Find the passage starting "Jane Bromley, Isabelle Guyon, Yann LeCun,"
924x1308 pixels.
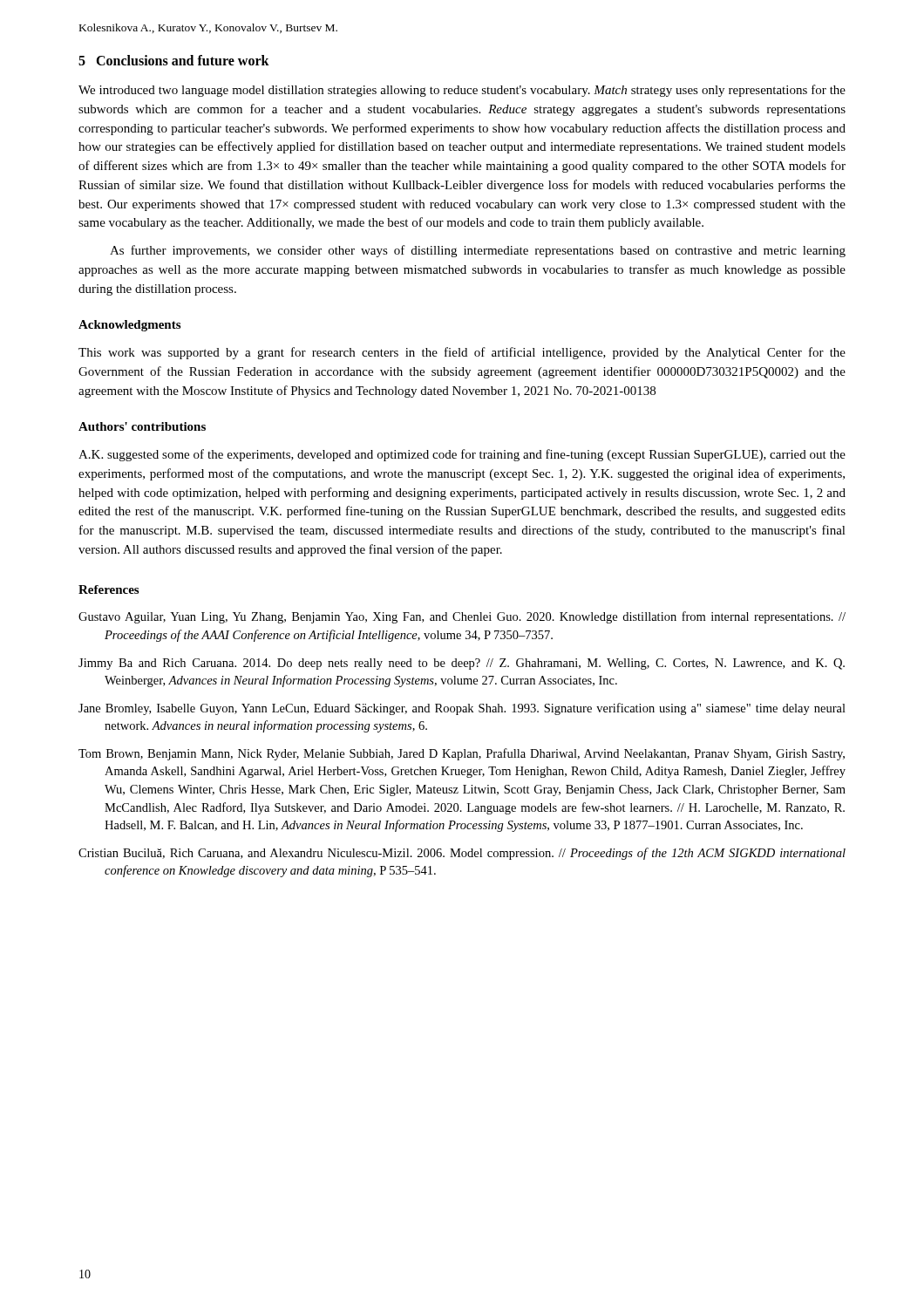coord(462,717)
